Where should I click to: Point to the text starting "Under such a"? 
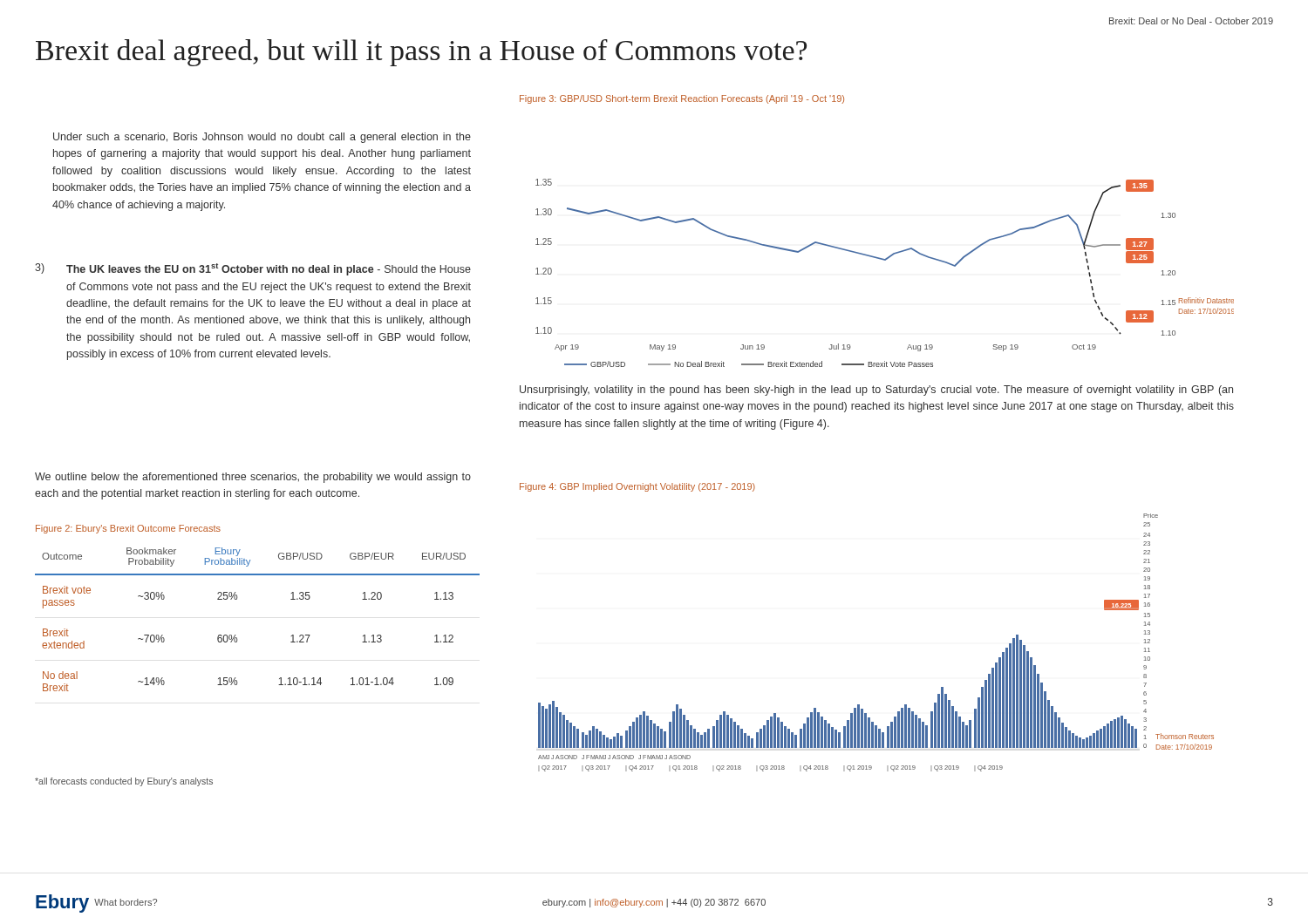tap(262, 171)
